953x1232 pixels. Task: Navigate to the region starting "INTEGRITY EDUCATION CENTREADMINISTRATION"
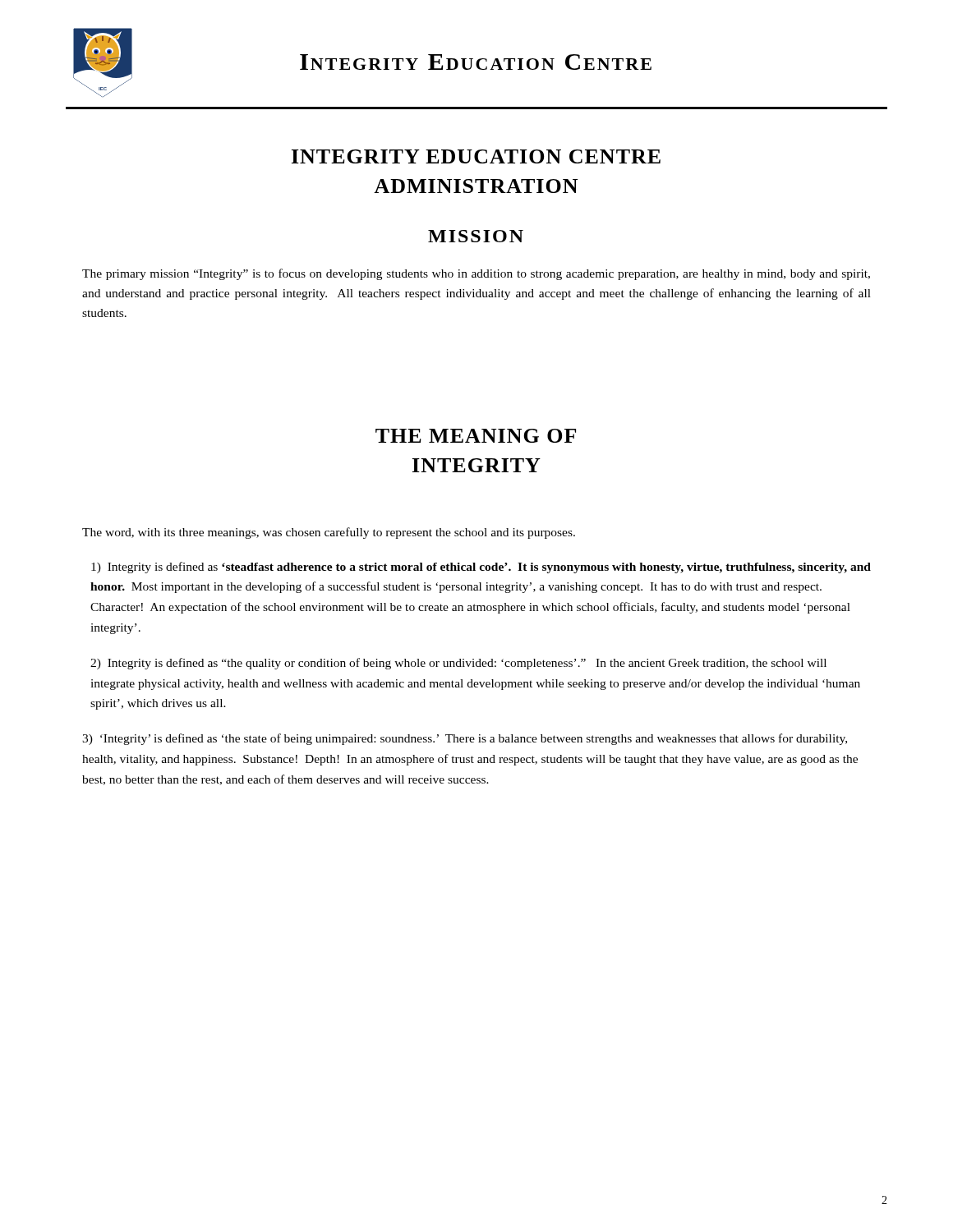[476, 172]
